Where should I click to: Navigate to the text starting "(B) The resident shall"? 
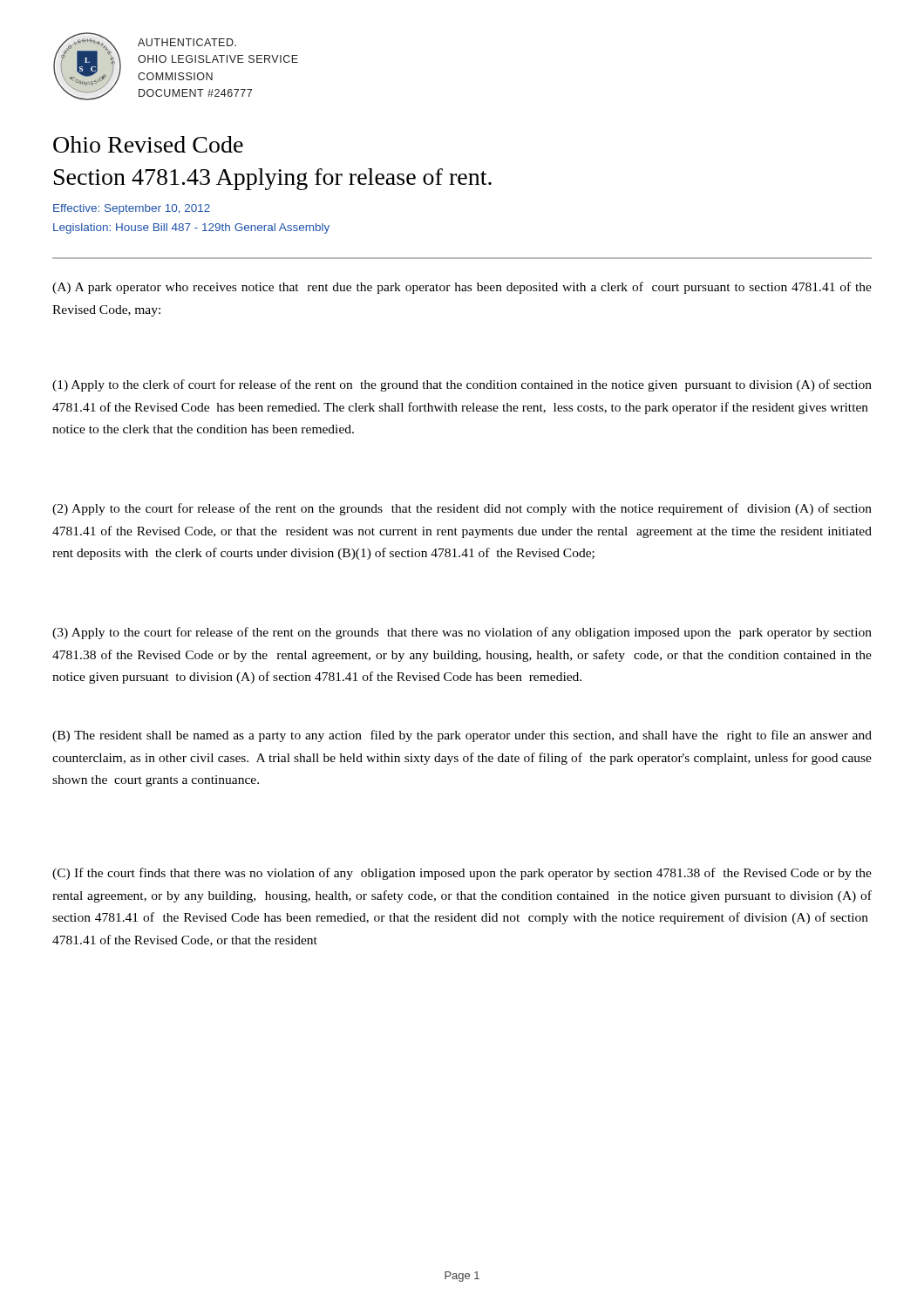point(462,757)
